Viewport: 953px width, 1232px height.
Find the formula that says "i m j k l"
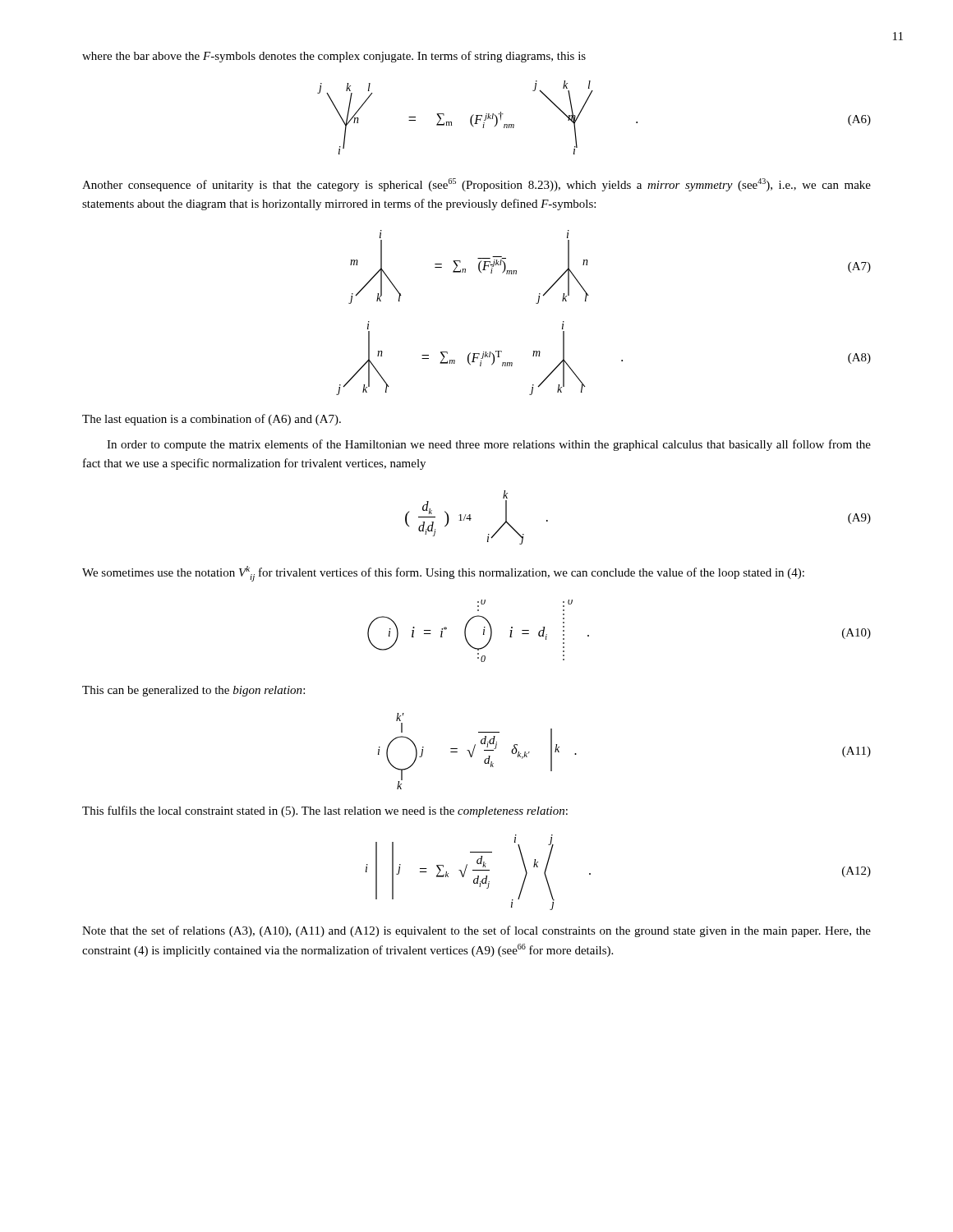(606, 266)
